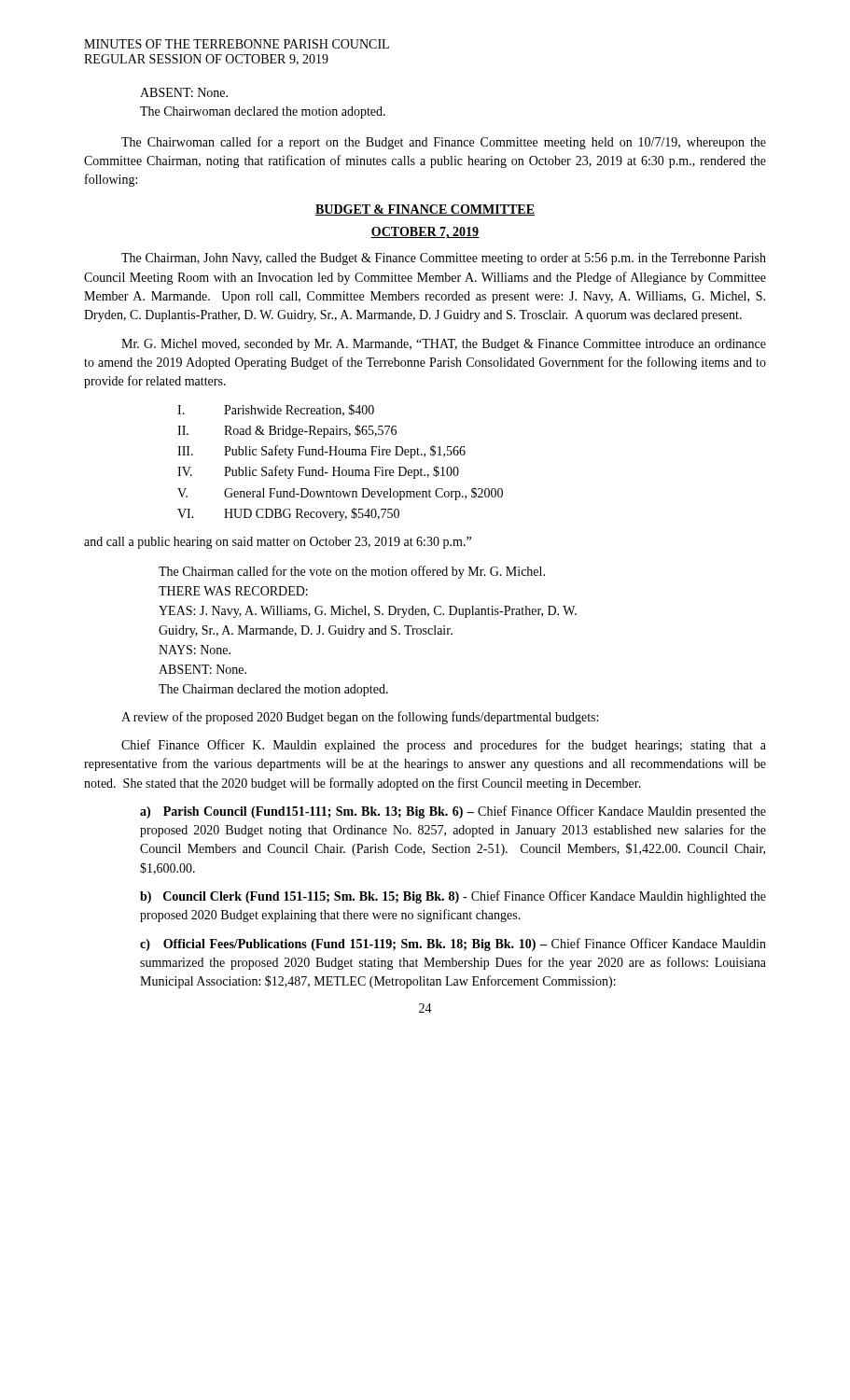Screen dimensions: 1400x850
Task: Locate the text block that reads "The Chairman called for the vote on the"
Action: 368,630
